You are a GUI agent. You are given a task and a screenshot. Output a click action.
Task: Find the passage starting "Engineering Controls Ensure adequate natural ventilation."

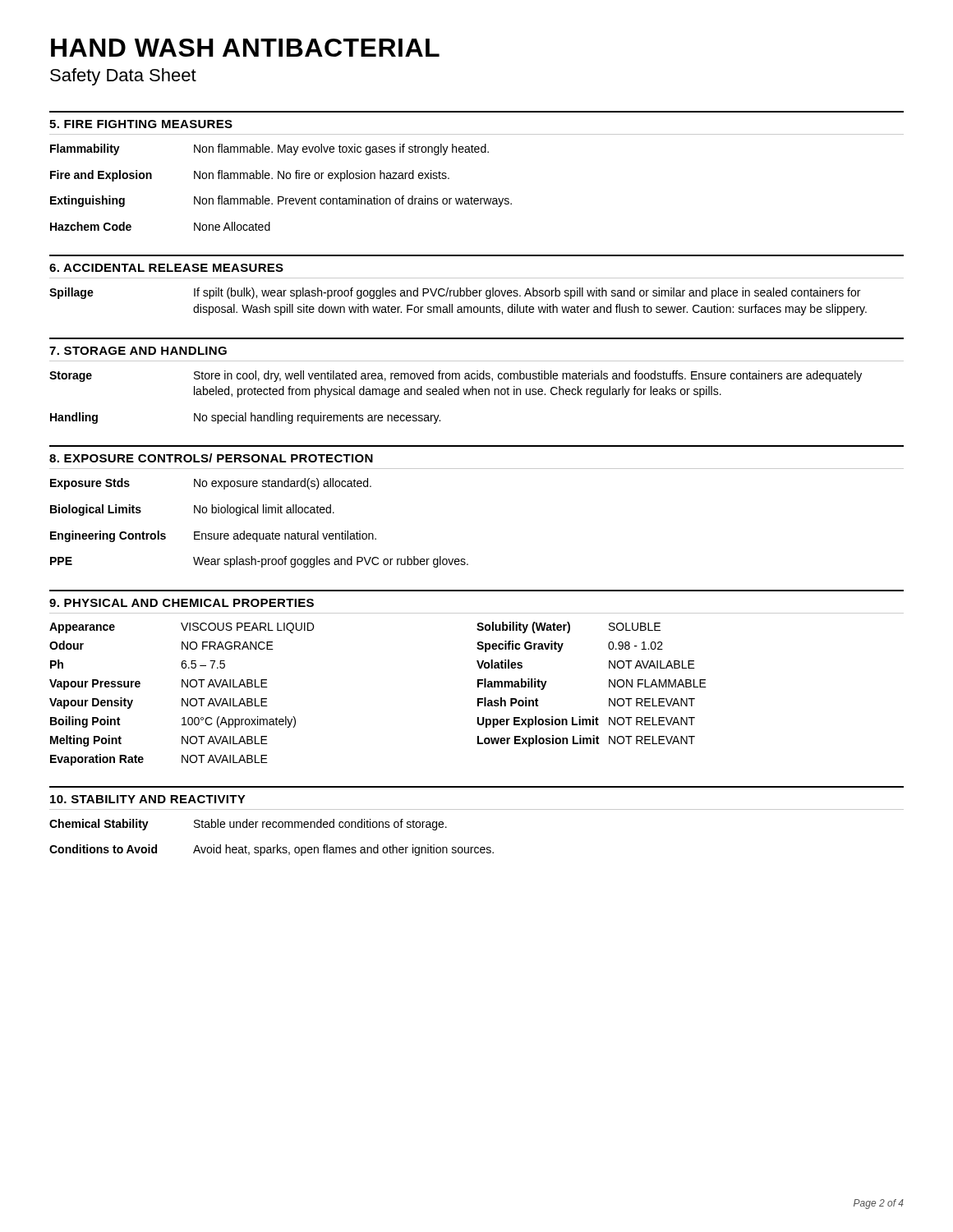[x=213, y=536]
